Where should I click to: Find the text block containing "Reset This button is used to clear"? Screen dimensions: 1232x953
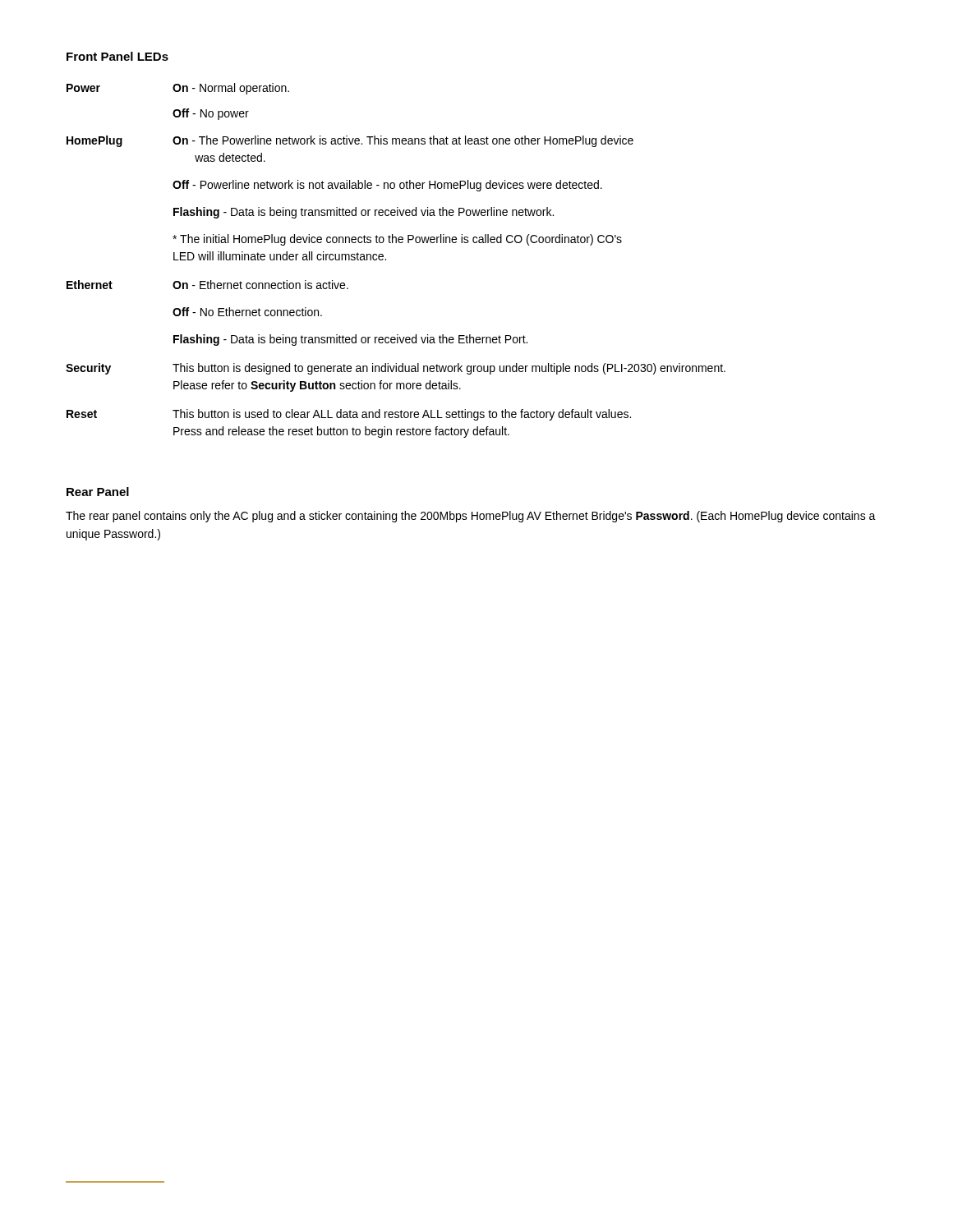(476, 421)
